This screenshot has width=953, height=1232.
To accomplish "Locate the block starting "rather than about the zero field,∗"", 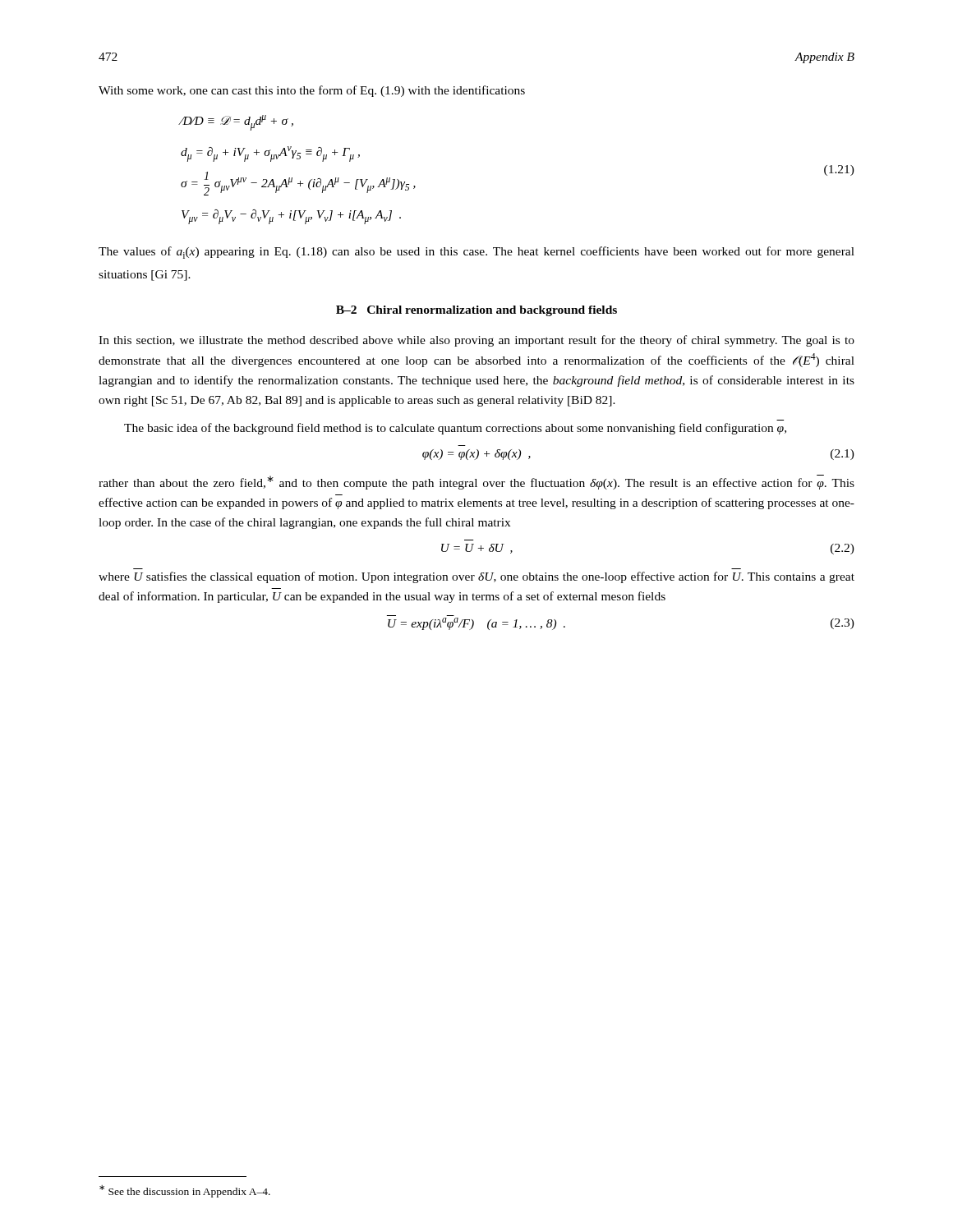I will 476,502.
